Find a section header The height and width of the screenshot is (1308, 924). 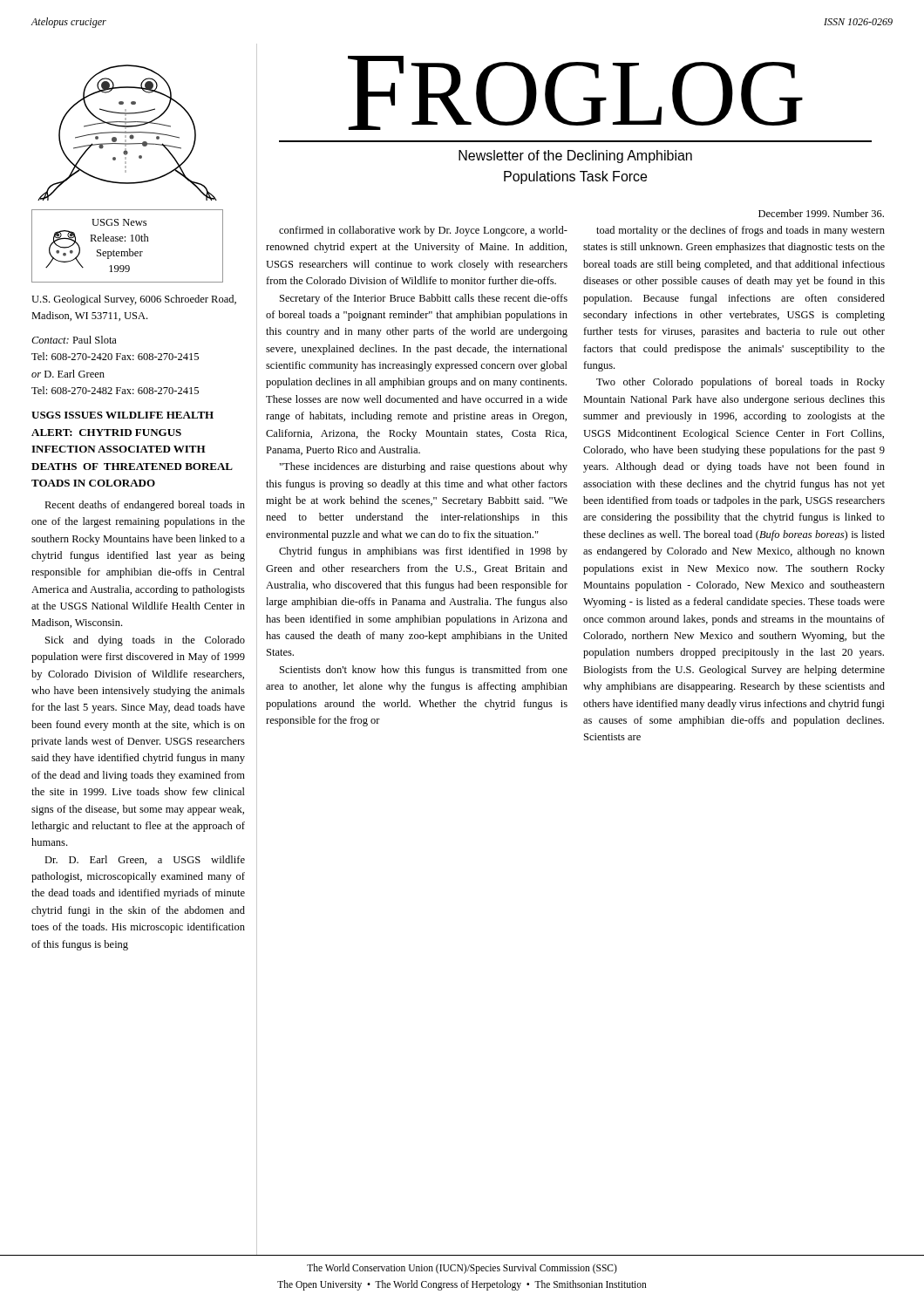click(x=132, y=449)
